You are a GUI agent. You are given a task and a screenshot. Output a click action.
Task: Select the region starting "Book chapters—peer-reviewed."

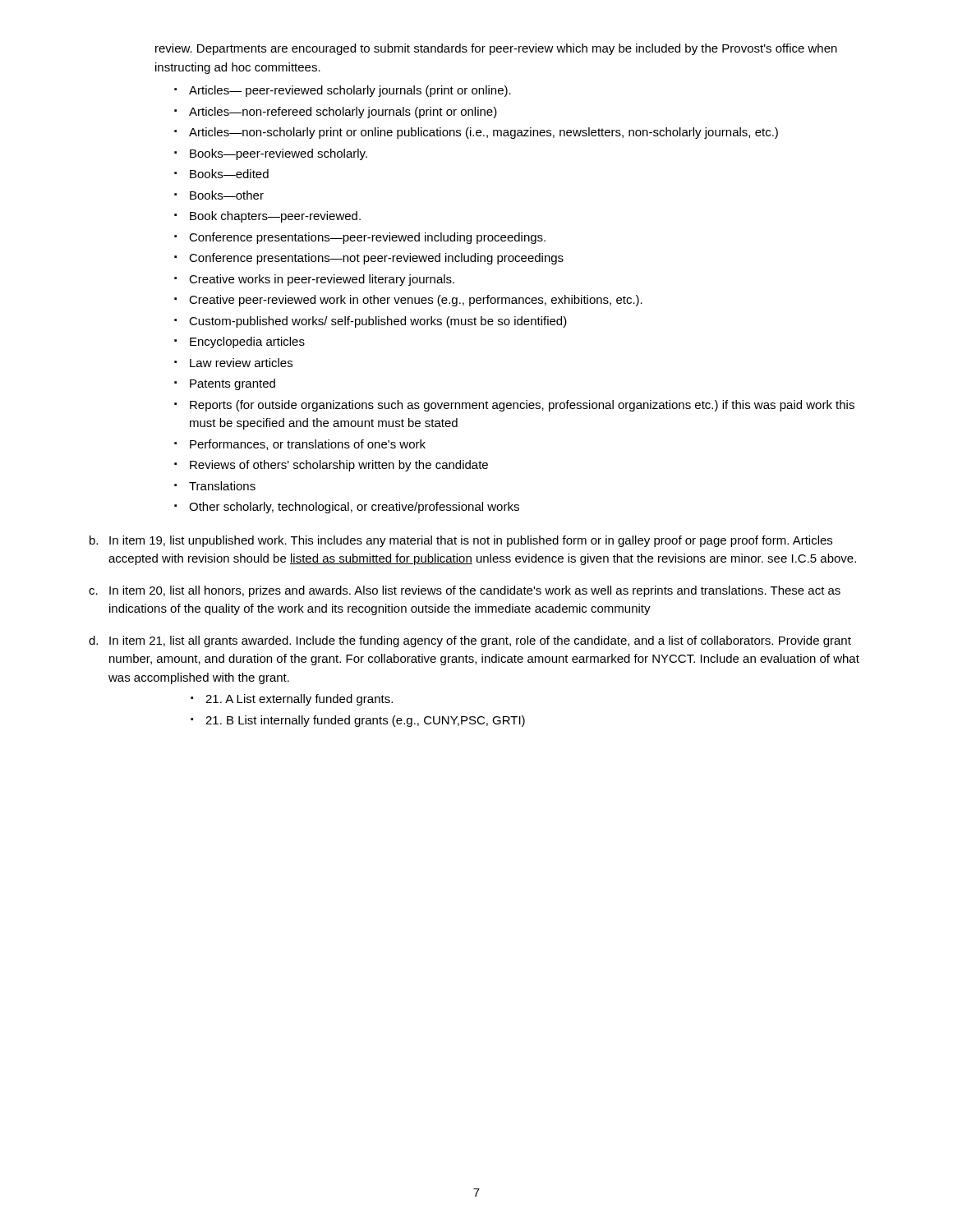click(275, 216)
